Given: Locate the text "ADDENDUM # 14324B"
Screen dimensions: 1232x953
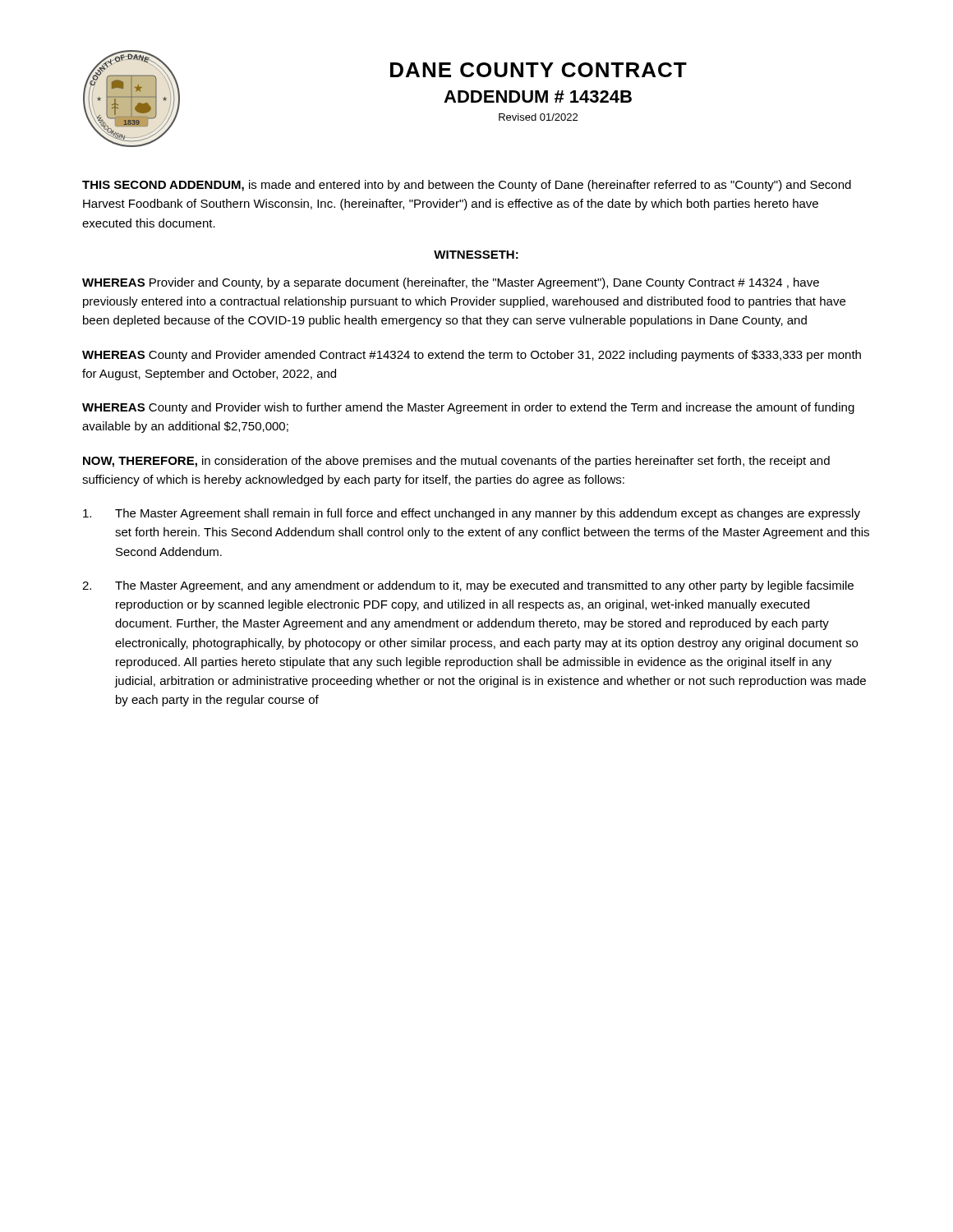Looking at the screenshot, I should point(538,97).
